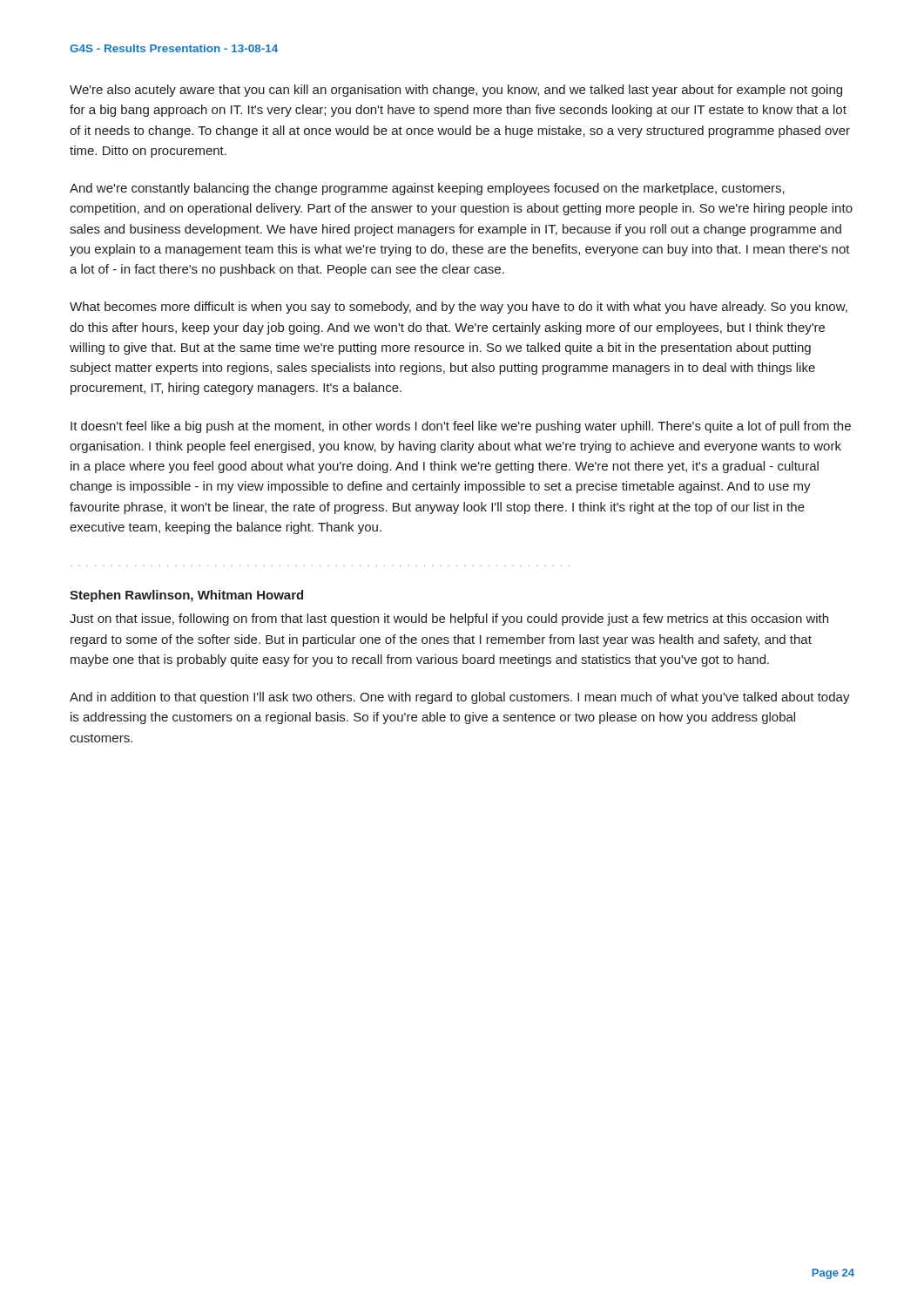
Task: Find the element starting "And we're constantly balancing the"
Action: tap(461, 228)
